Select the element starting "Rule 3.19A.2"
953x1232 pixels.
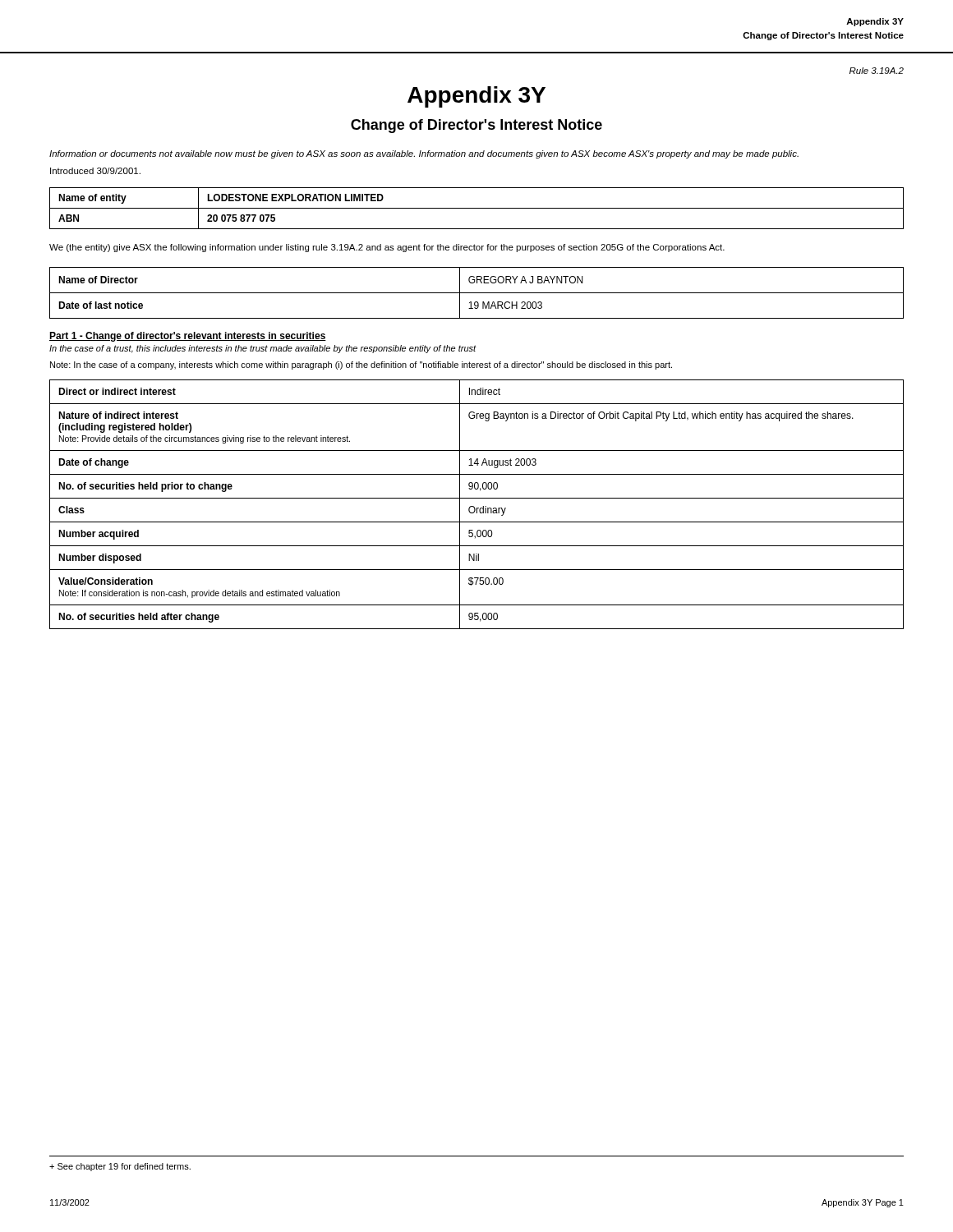[876, 71]
